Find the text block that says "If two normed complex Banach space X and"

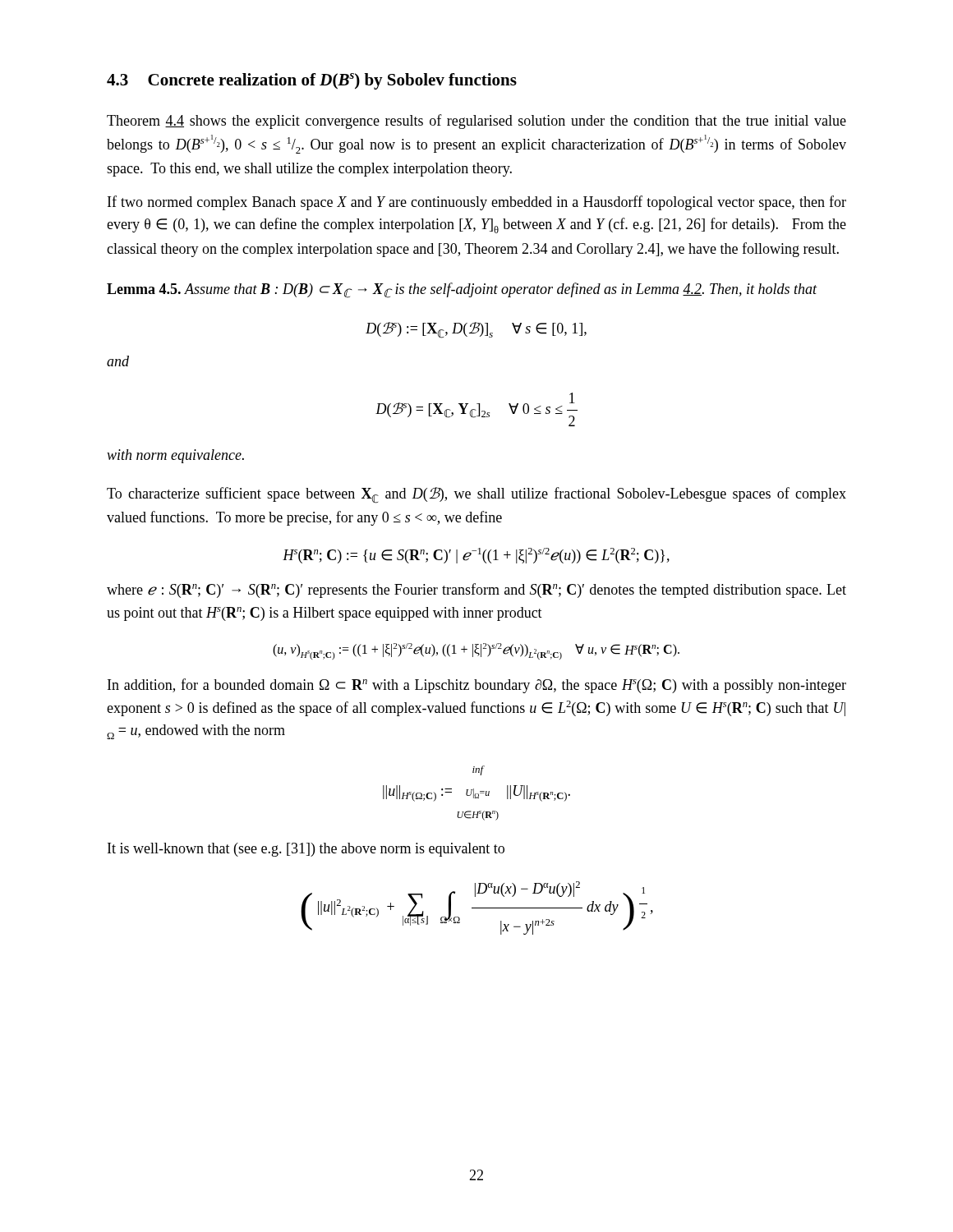476,226
